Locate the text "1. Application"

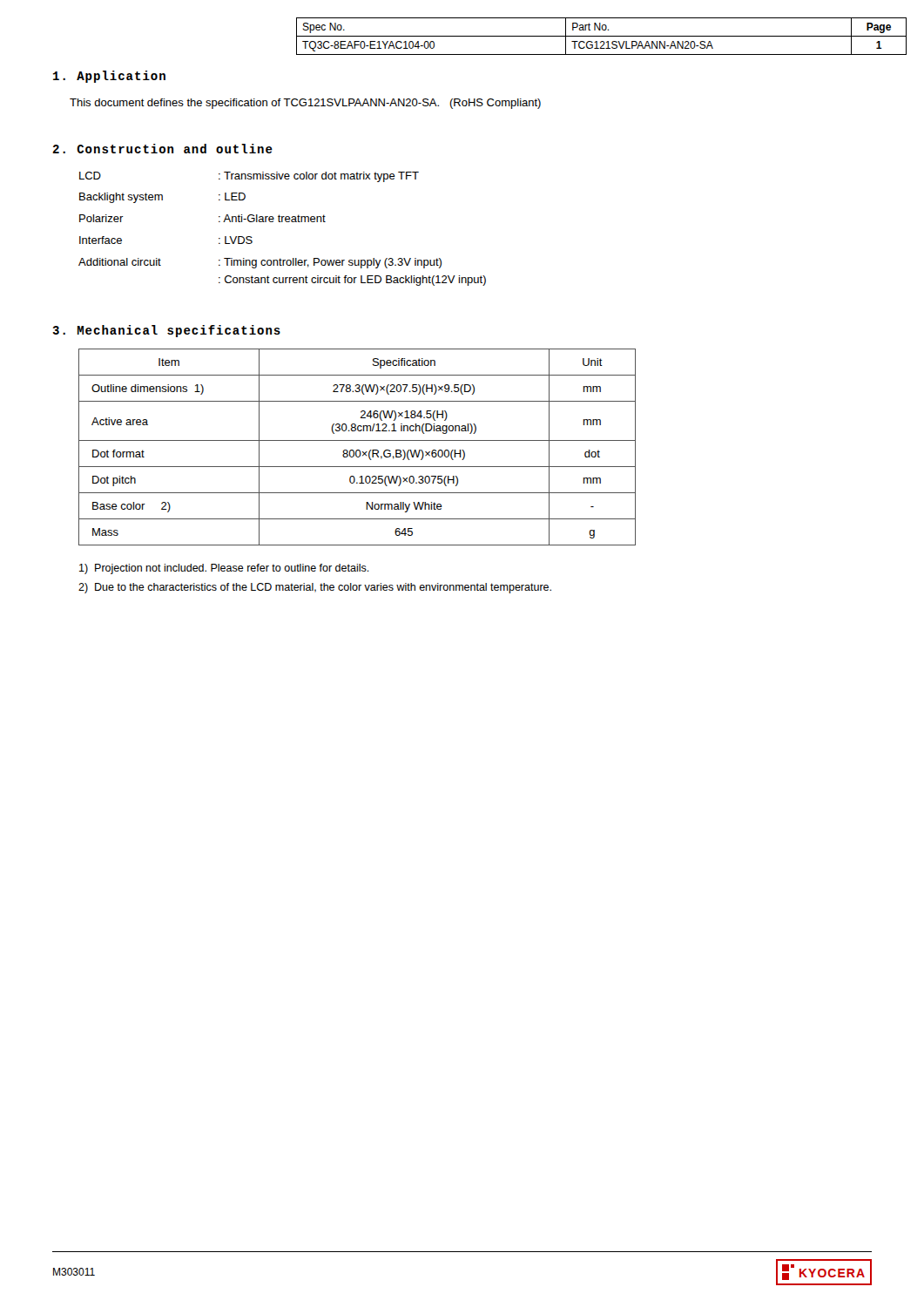pos(110,77)
